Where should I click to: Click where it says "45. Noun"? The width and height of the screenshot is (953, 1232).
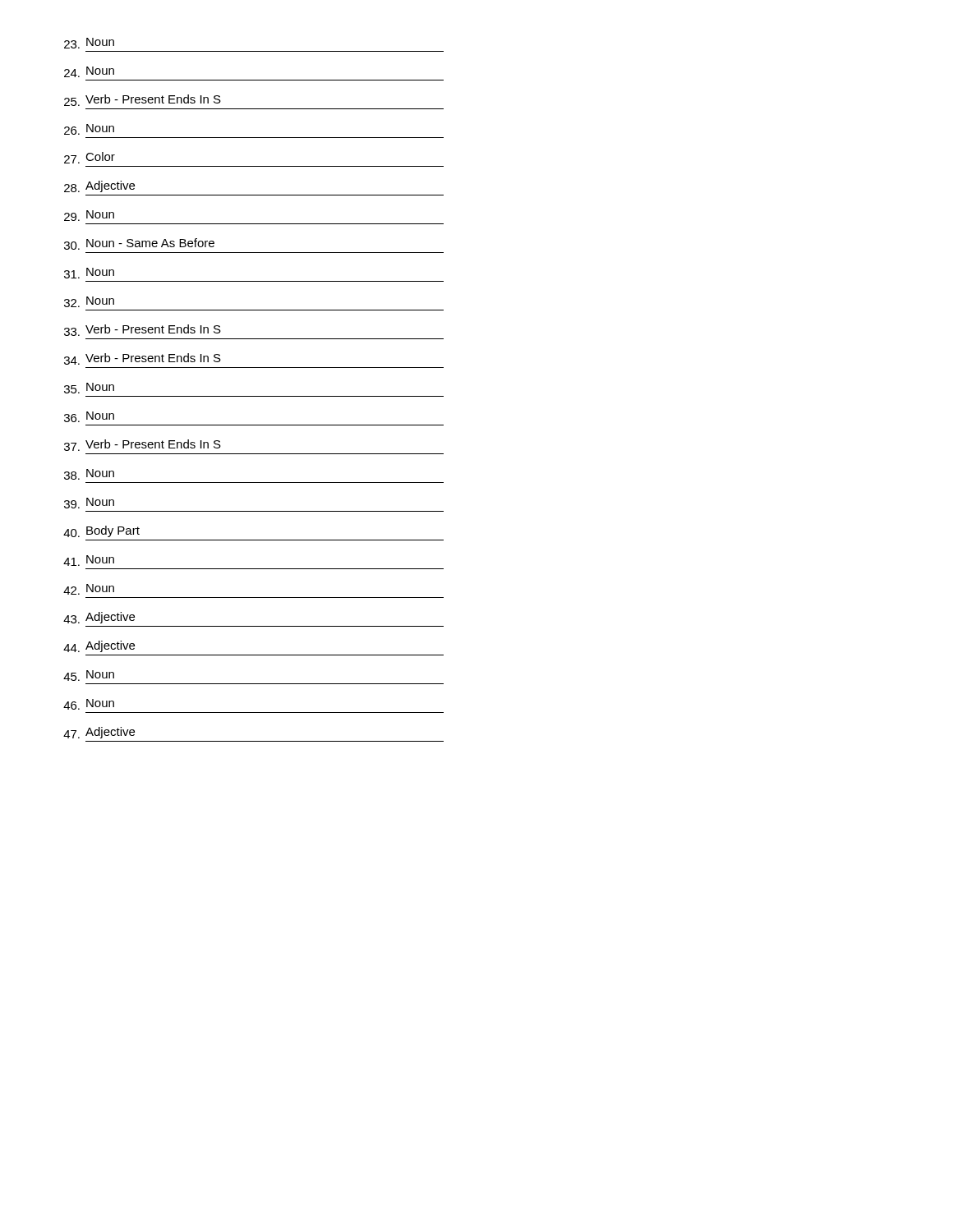(246, 675)
